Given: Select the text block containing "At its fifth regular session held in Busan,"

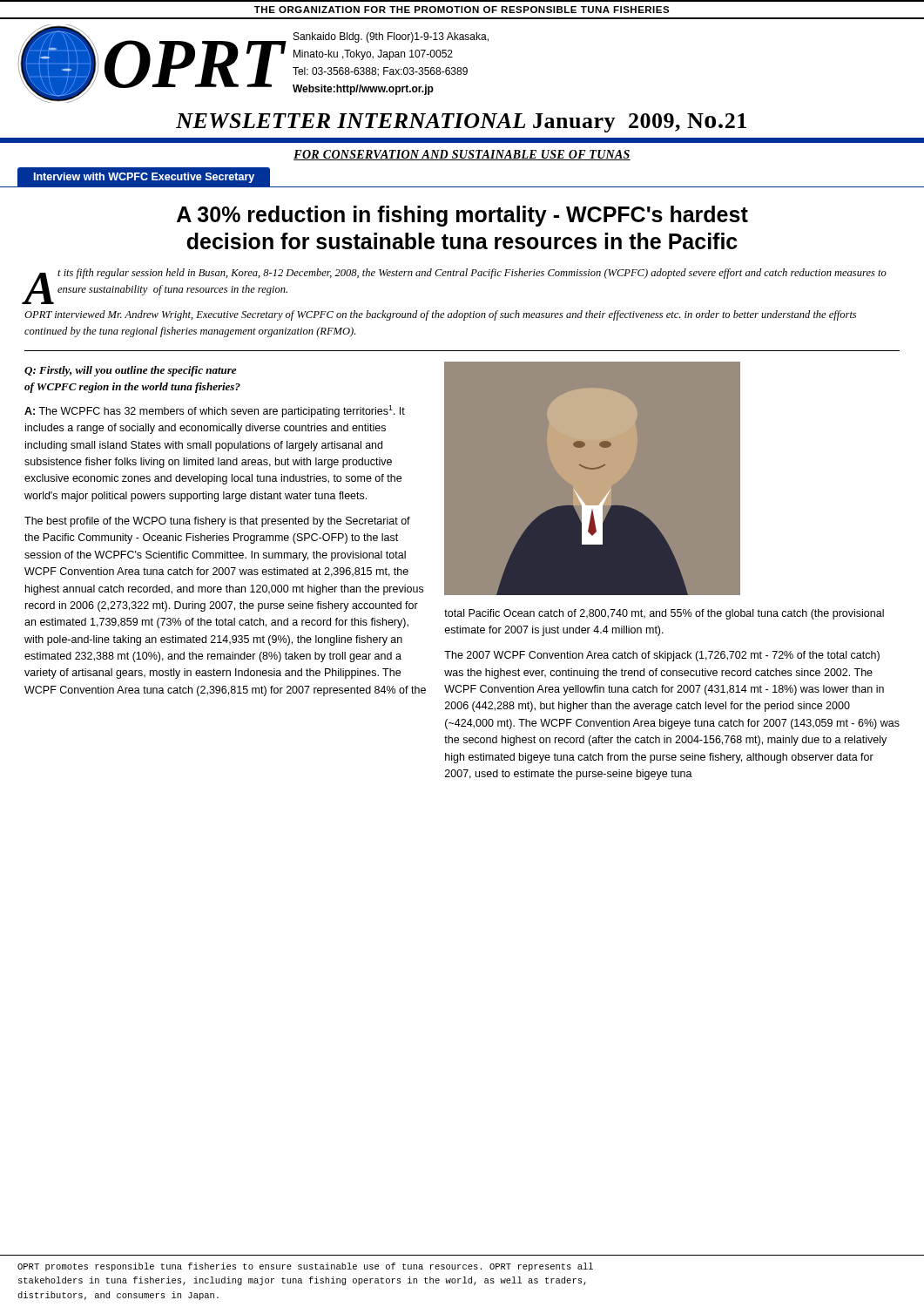Looking at the screenshot, I should (x=455, y=281).
